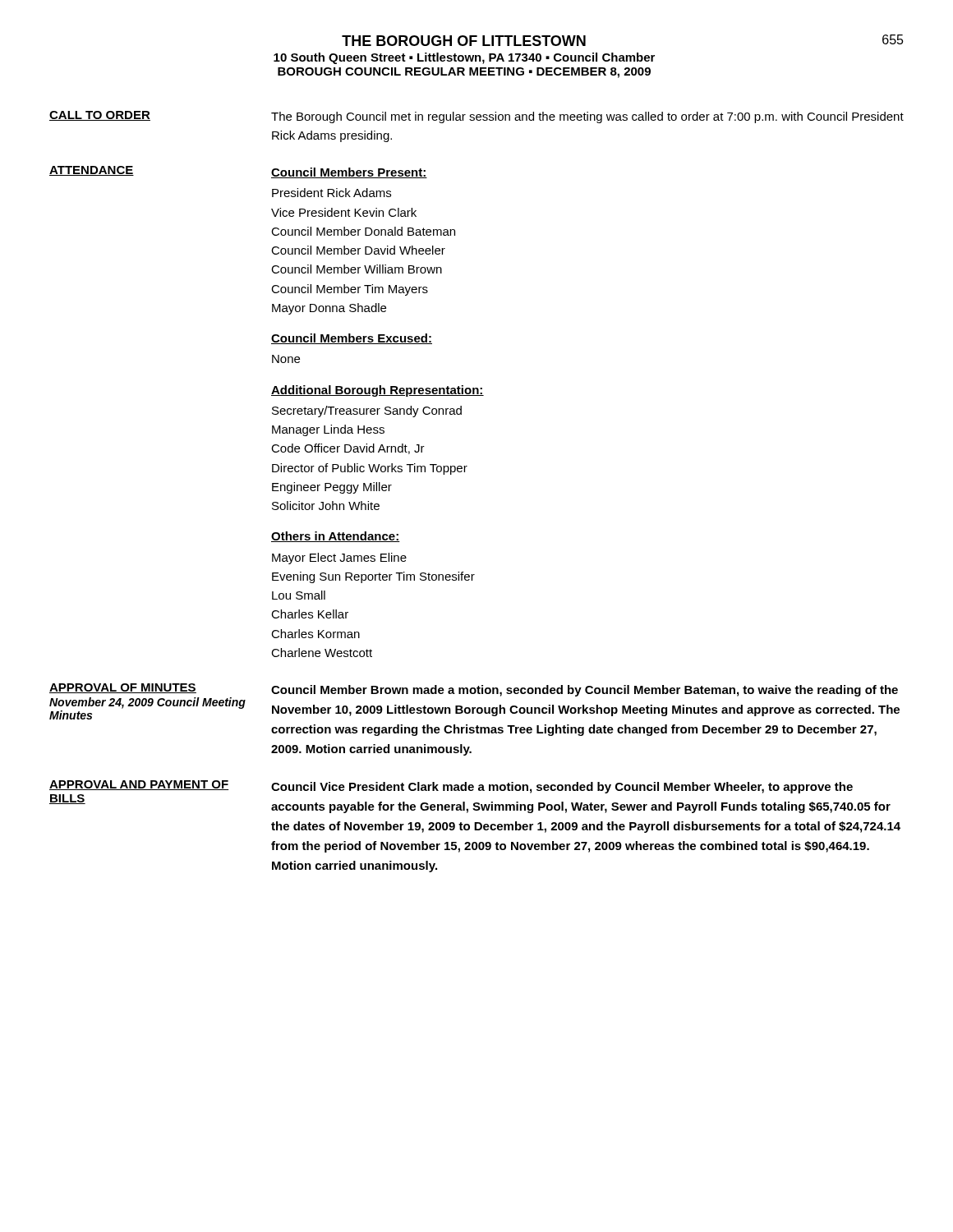Where is the passage that starts "Council Member Brown made a motion, seconded by"?
953x1232 pixels.
point(586,719)
